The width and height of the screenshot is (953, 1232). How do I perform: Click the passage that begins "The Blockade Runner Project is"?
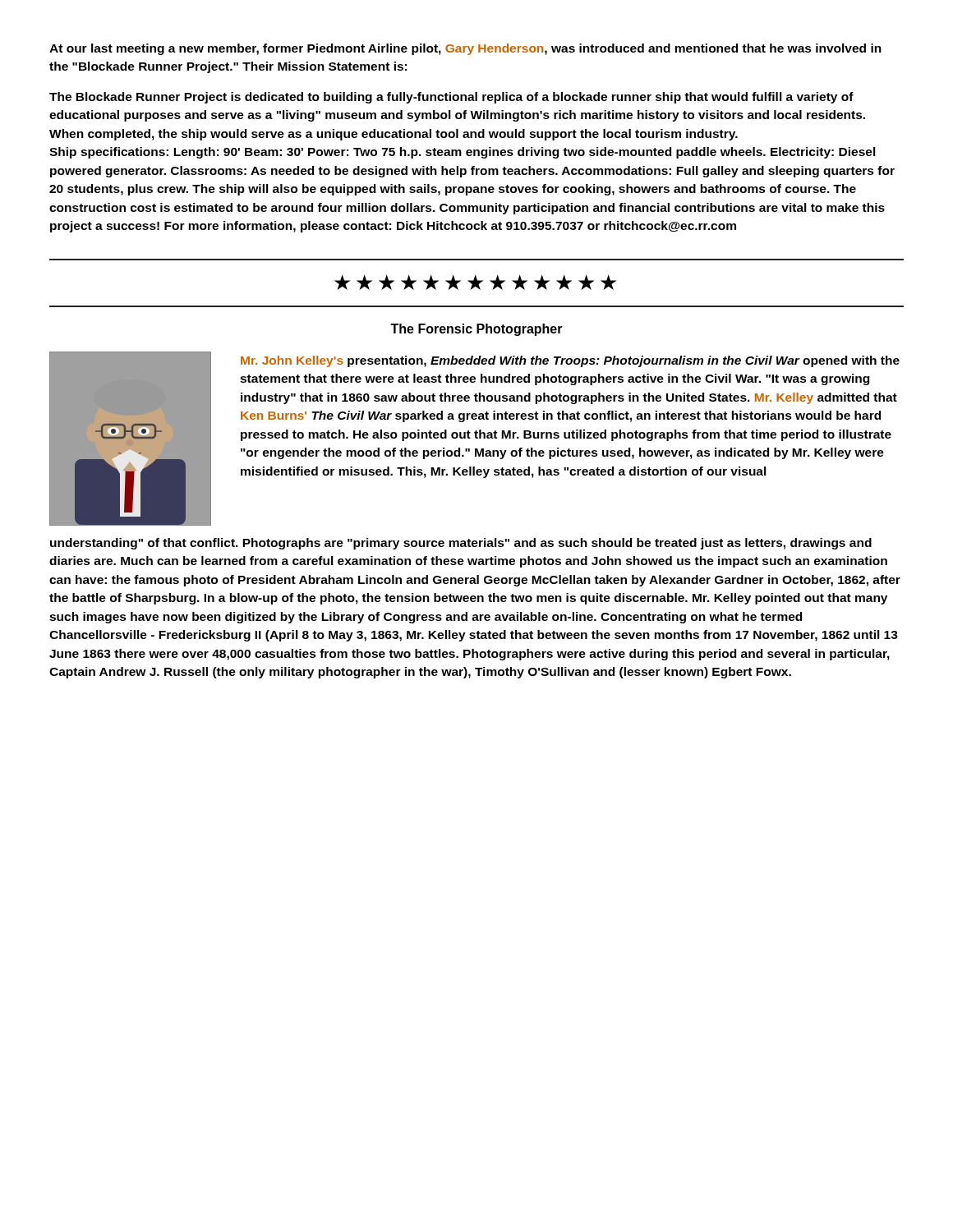click(x=472, y=161)
